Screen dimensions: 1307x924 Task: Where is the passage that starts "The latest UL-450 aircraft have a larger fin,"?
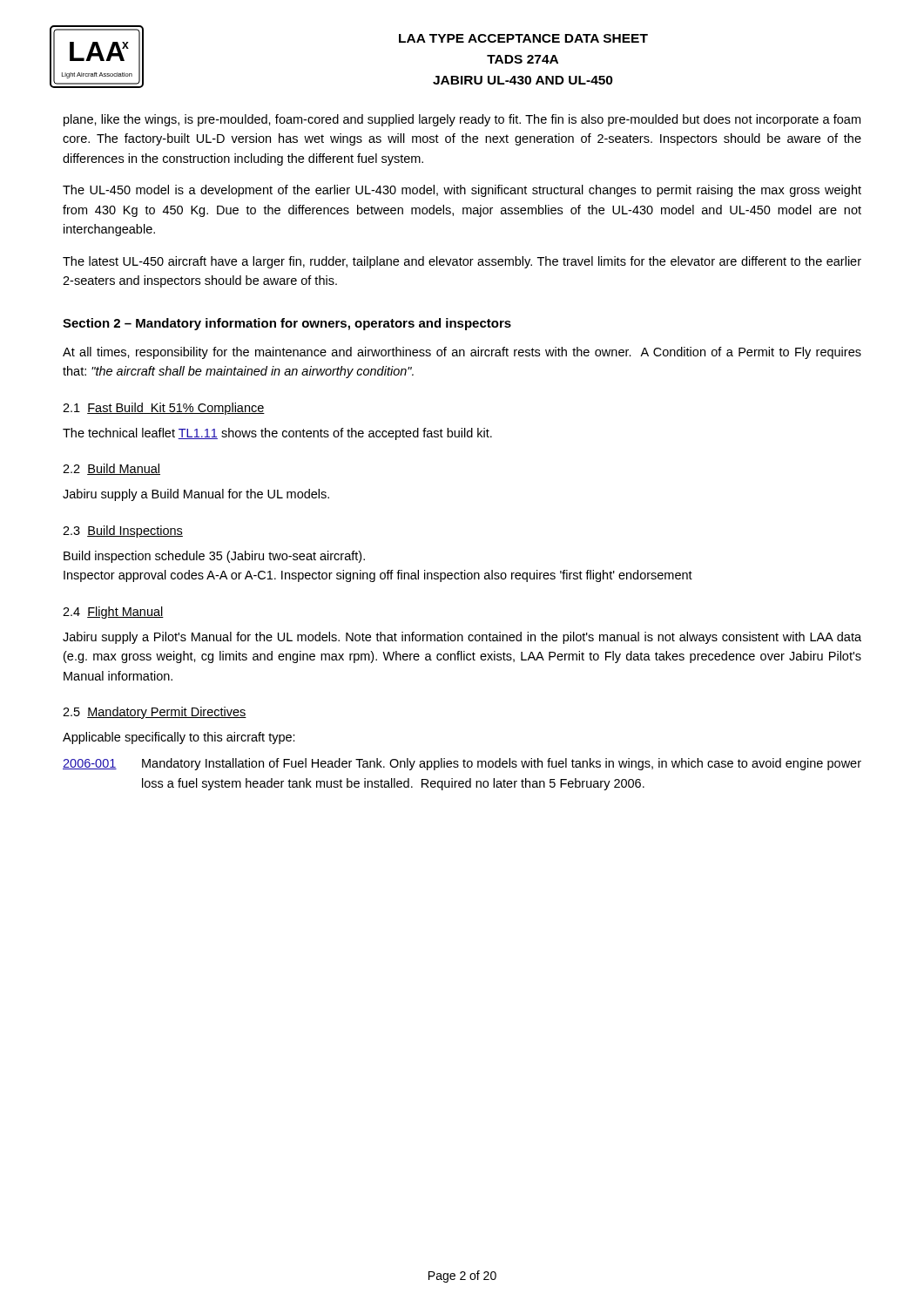coord(462,271)
